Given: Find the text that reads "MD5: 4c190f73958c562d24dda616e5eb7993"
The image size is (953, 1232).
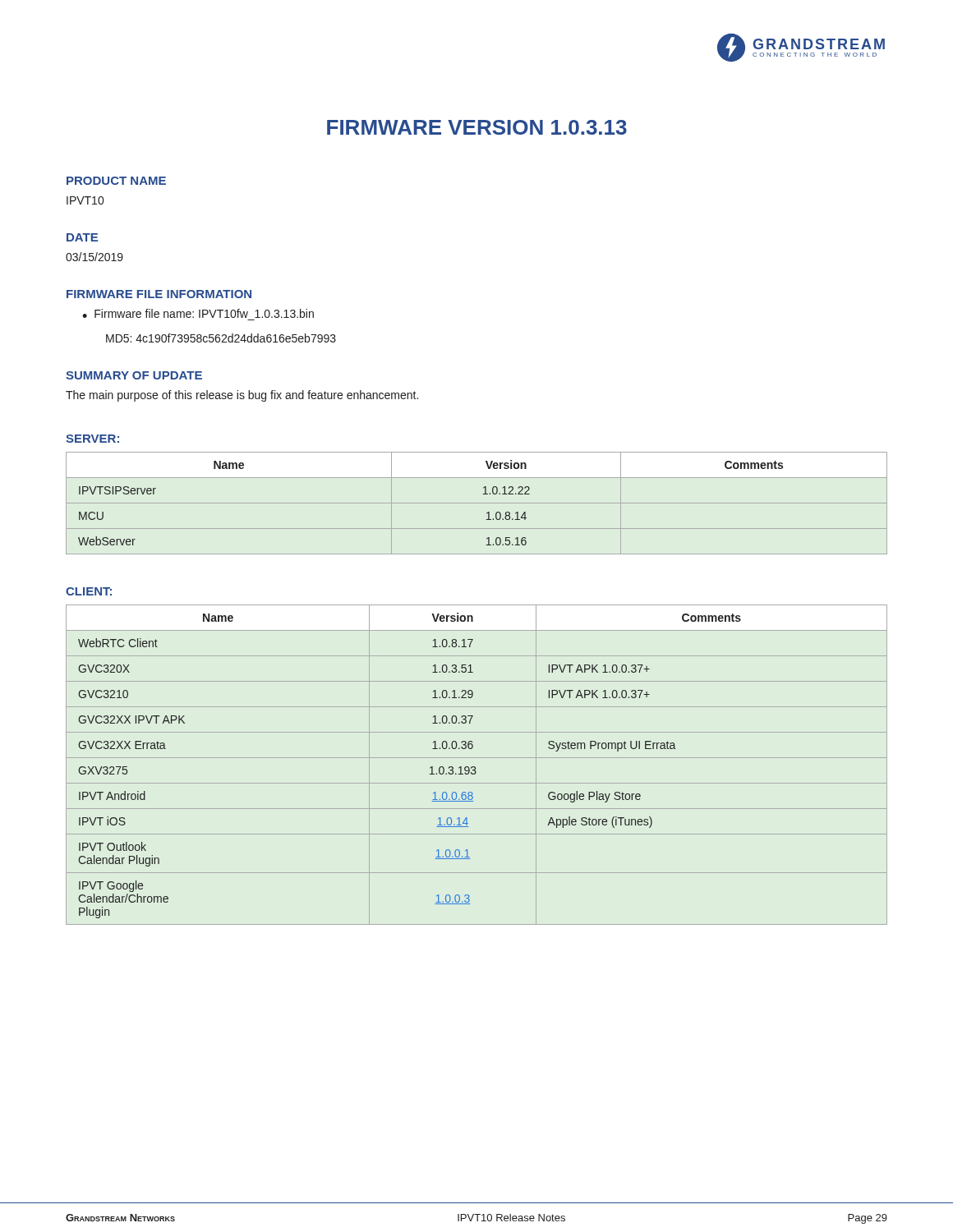Looking at the screenshot, I should pos(221,338).
